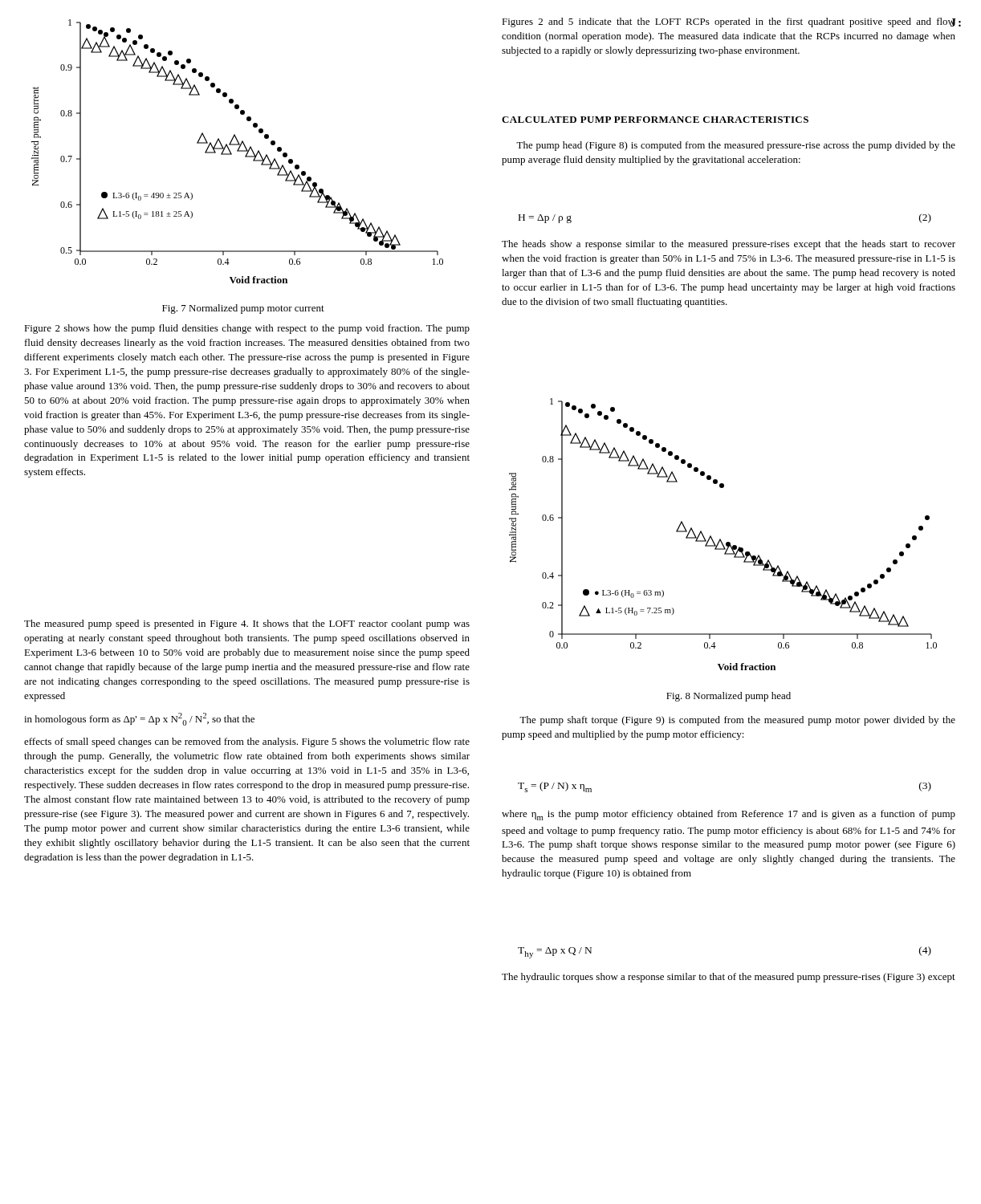The height and width of the screenshot is (1204, 981).
Task: Where is the passage that starts "The pump shaft torque"?
Action: point(729,727)
